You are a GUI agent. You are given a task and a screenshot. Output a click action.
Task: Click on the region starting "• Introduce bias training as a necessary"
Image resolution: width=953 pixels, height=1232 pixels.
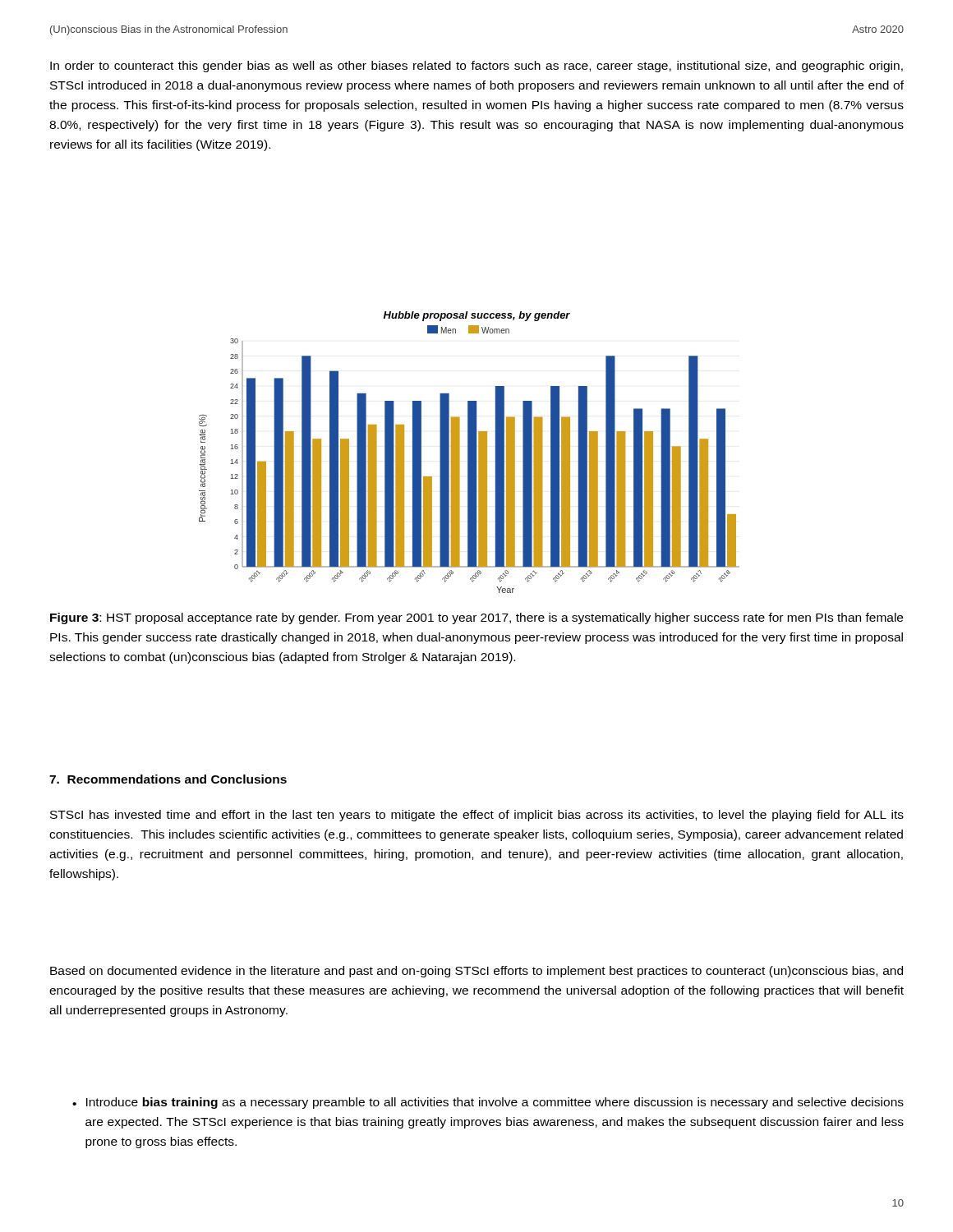488,1122
